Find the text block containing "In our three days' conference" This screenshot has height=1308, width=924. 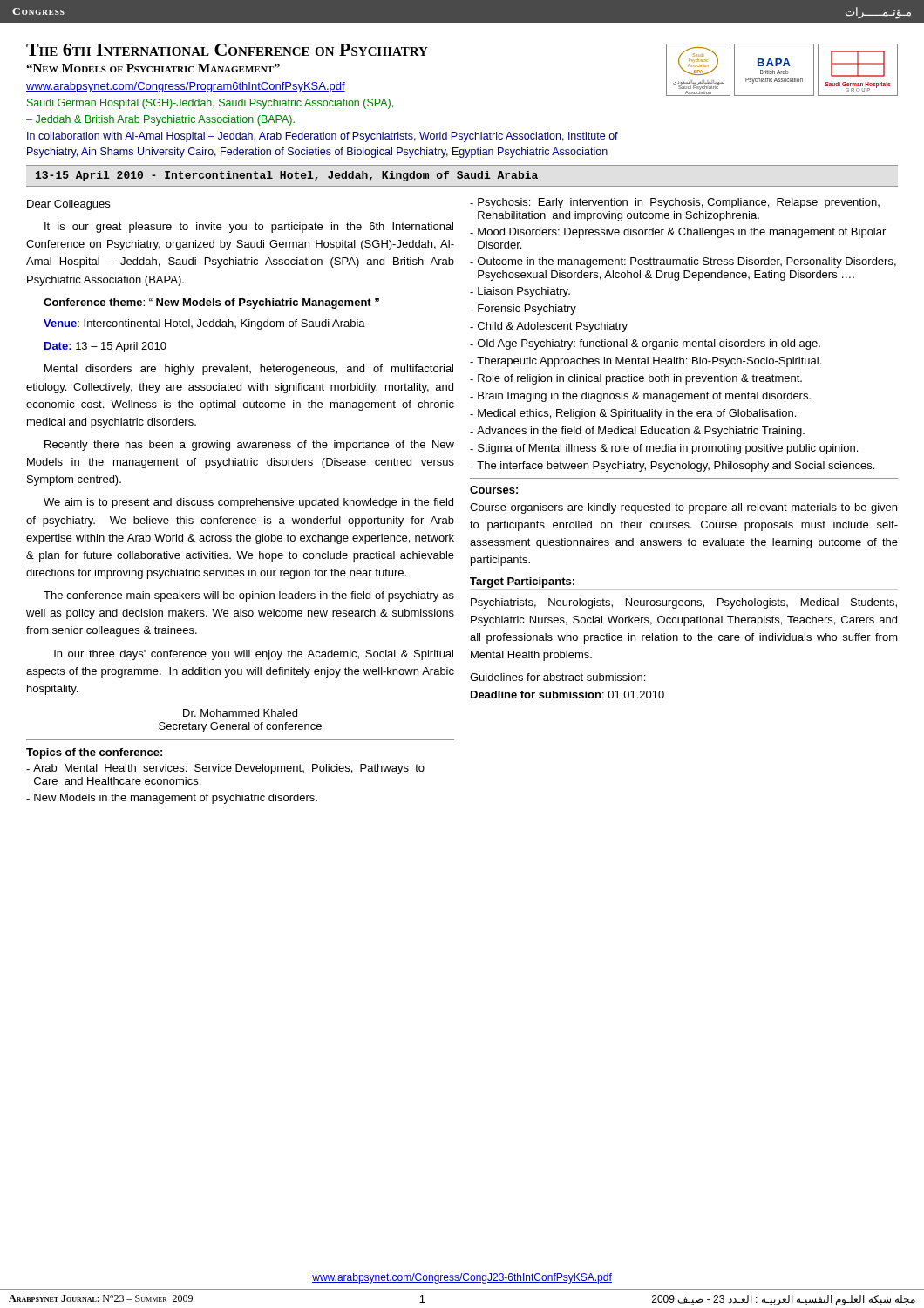coord(240,671)
